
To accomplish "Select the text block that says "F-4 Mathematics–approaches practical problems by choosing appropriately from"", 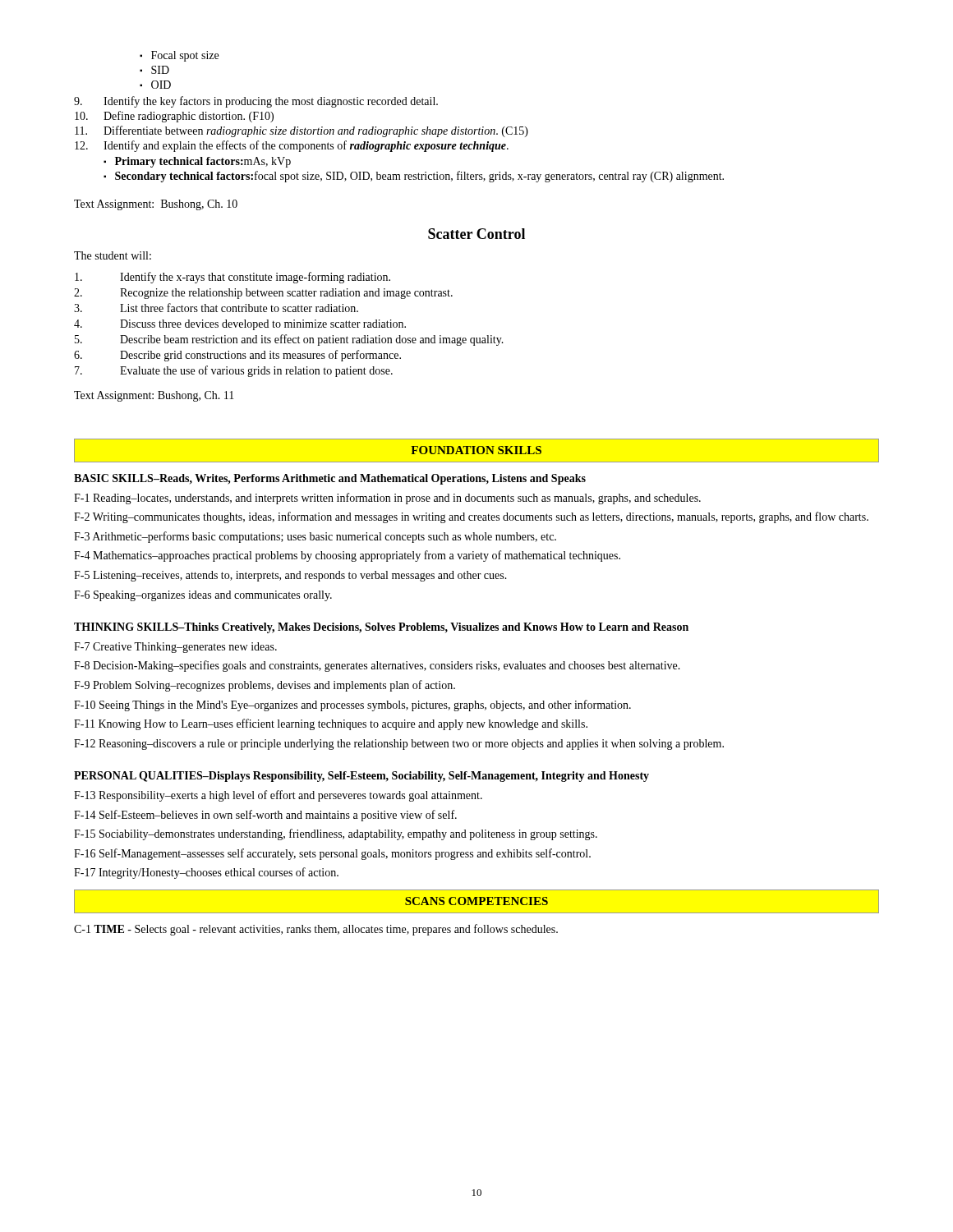I will point(348,556).
